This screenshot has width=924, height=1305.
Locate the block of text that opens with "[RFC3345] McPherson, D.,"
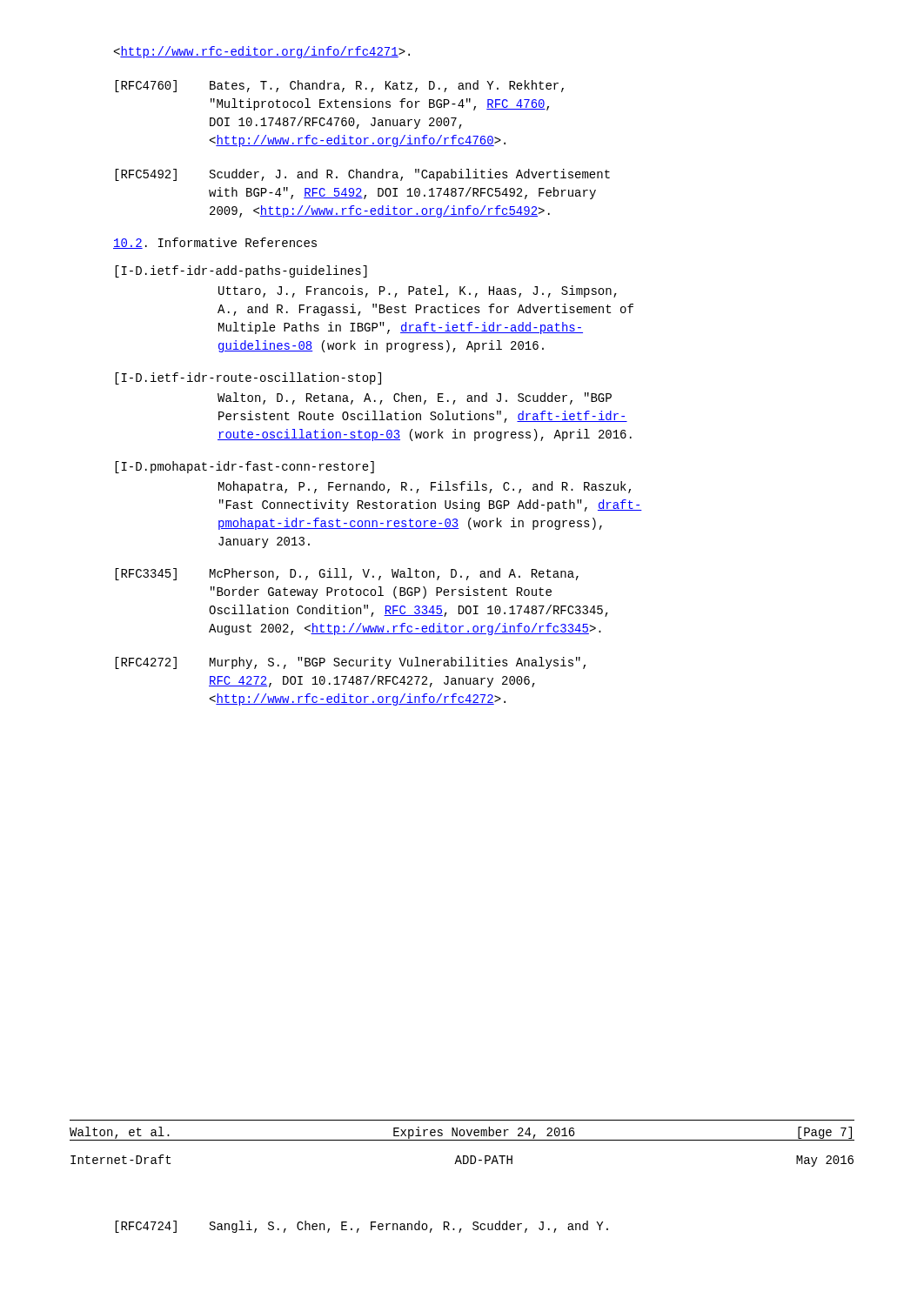pyautogui.click(x=484, y=602)
